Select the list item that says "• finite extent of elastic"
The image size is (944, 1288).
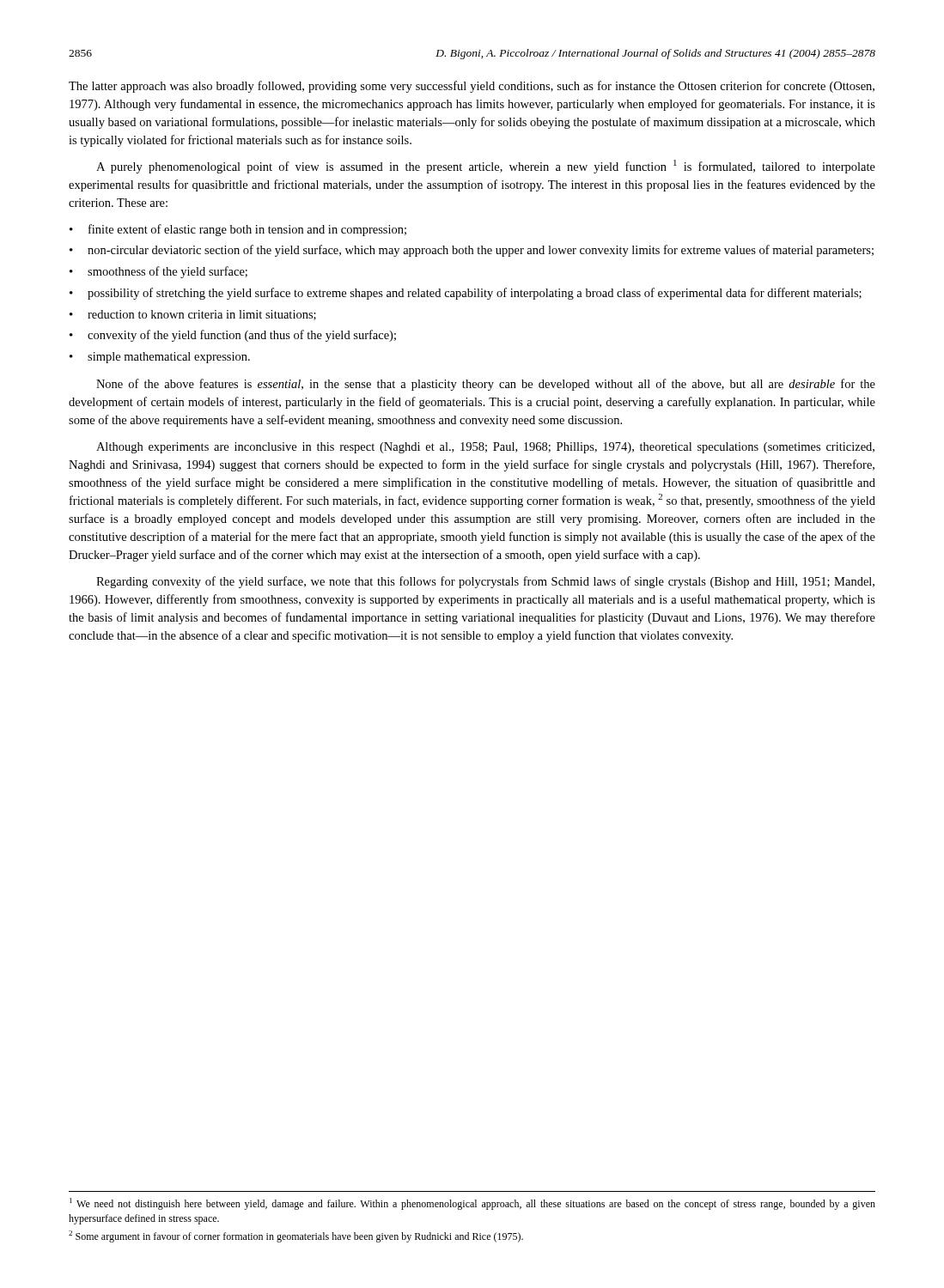point(238,230)
